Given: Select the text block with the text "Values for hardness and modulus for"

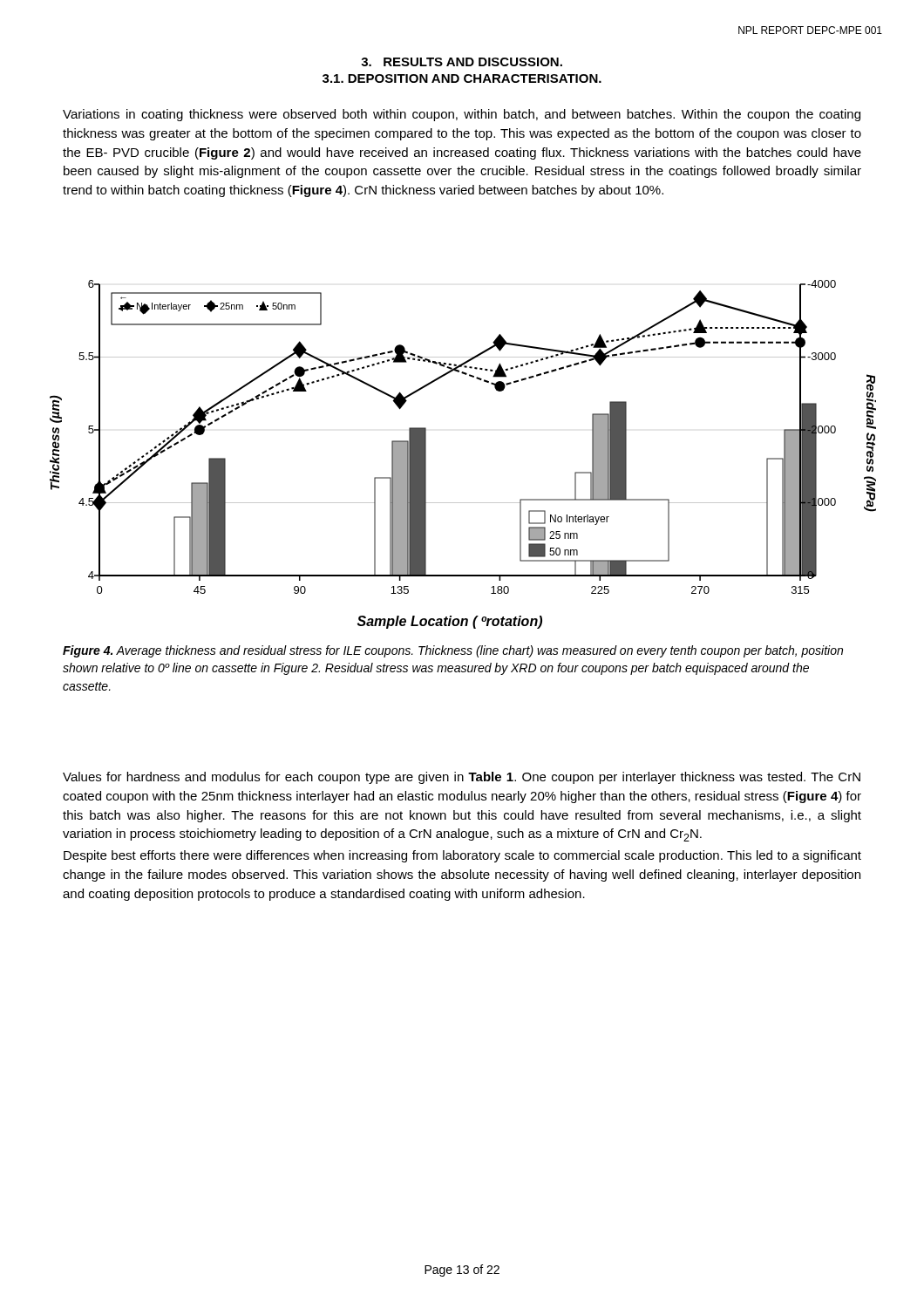Looking at the screenshot, I should coord(462,835).
